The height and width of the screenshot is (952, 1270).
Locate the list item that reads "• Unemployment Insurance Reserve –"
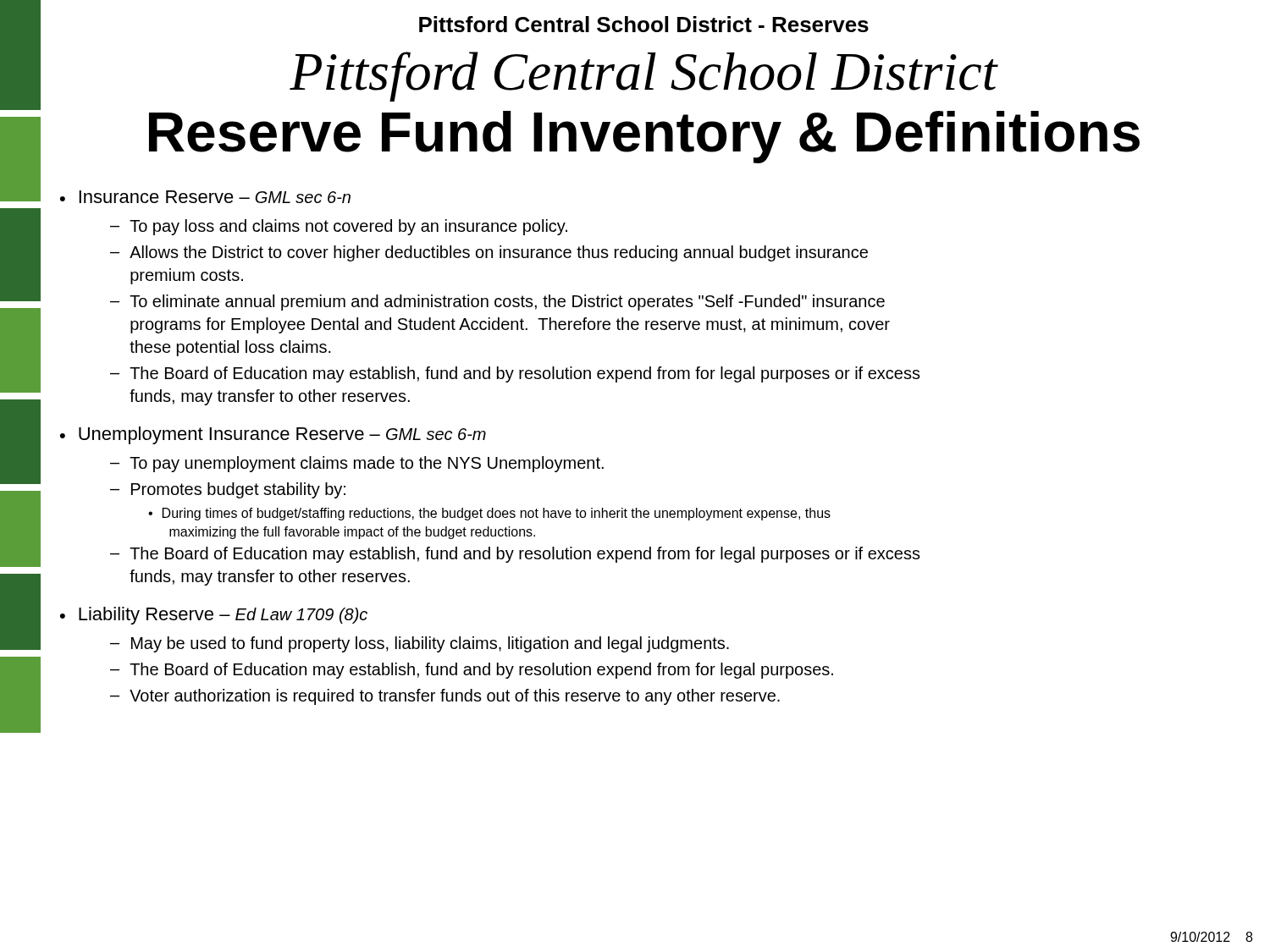click(x=273, y=435)
